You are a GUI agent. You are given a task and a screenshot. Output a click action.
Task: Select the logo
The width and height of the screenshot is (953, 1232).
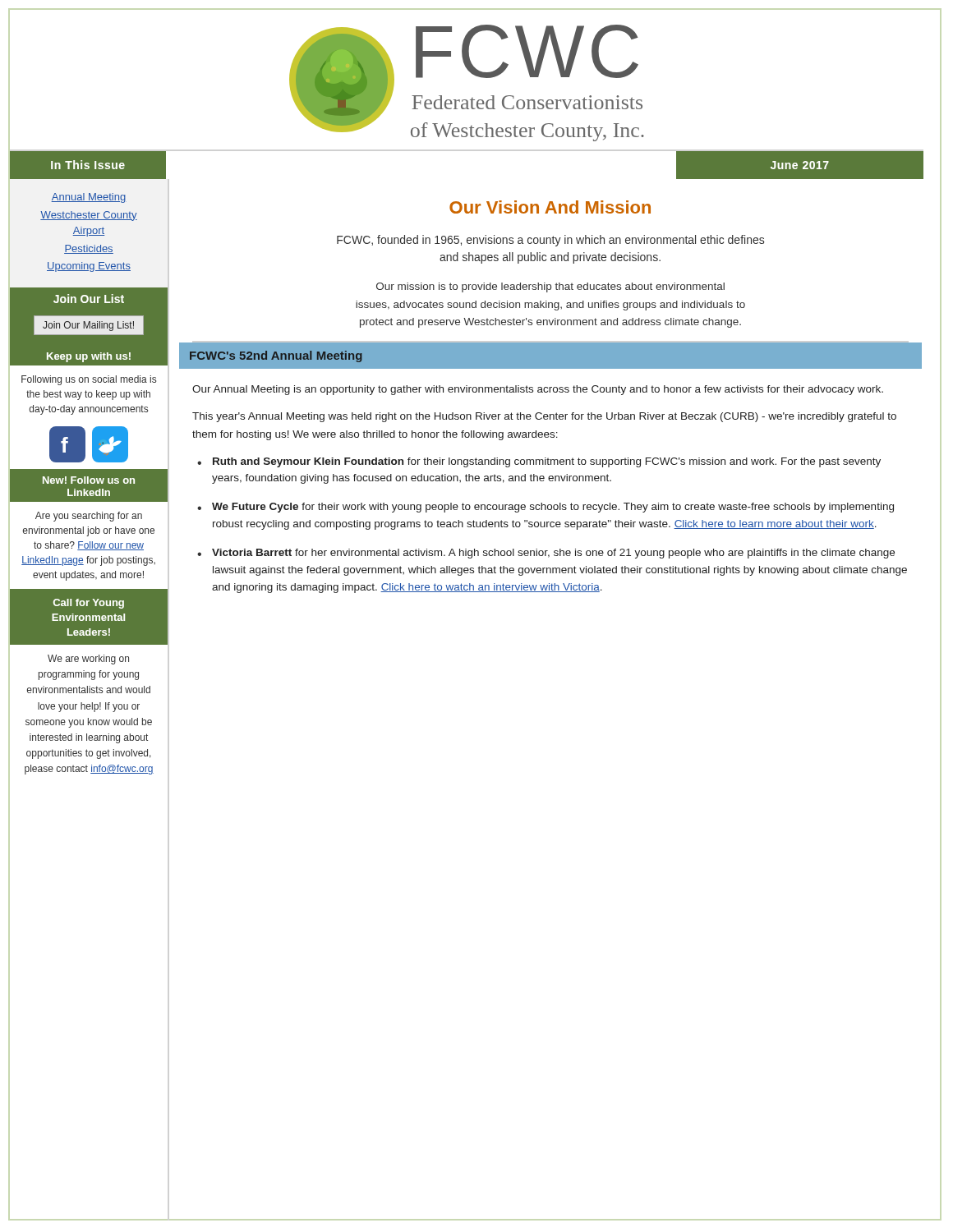click(467, 80)
